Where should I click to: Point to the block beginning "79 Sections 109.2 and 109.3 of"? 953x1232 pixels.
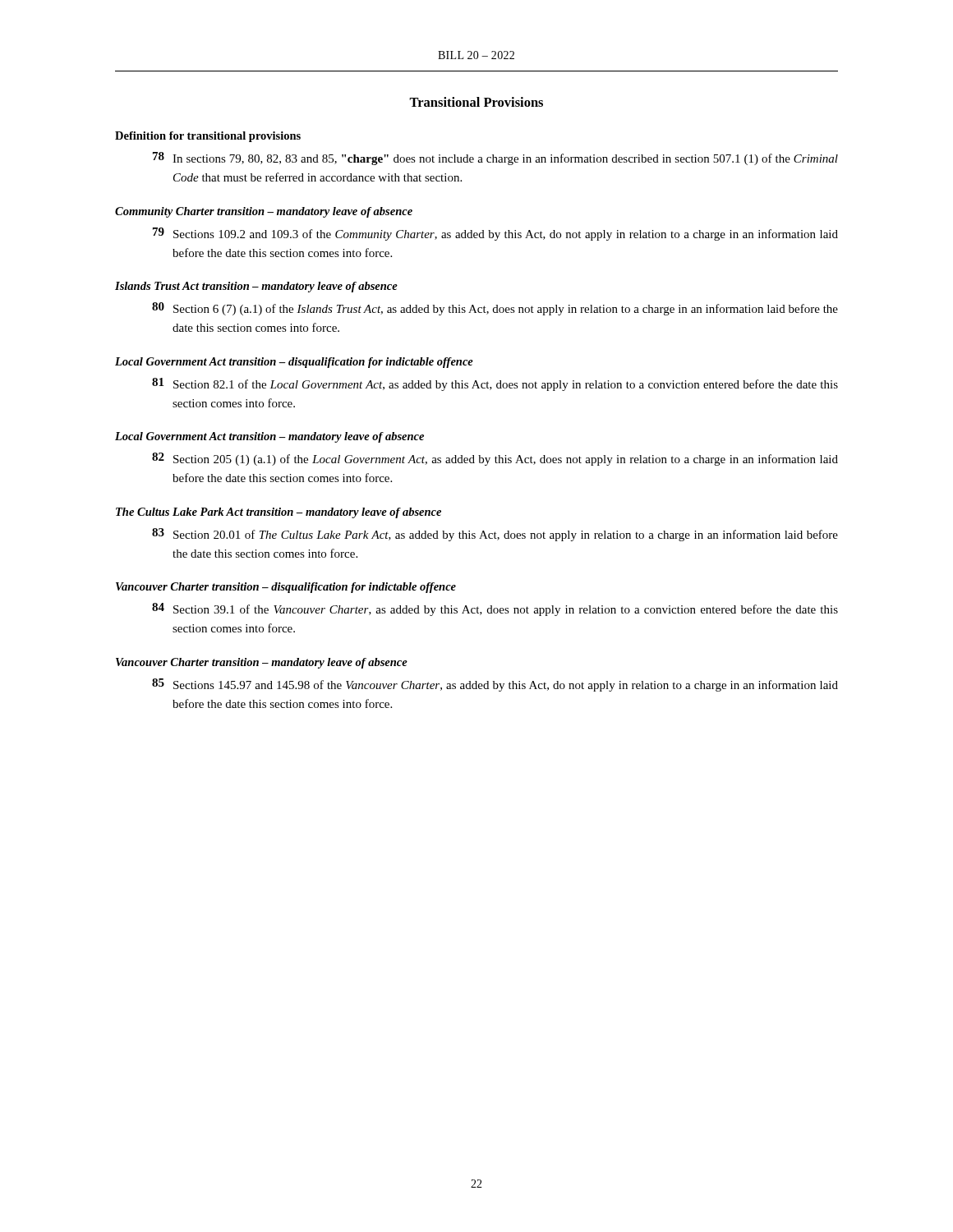coord(476,244)
